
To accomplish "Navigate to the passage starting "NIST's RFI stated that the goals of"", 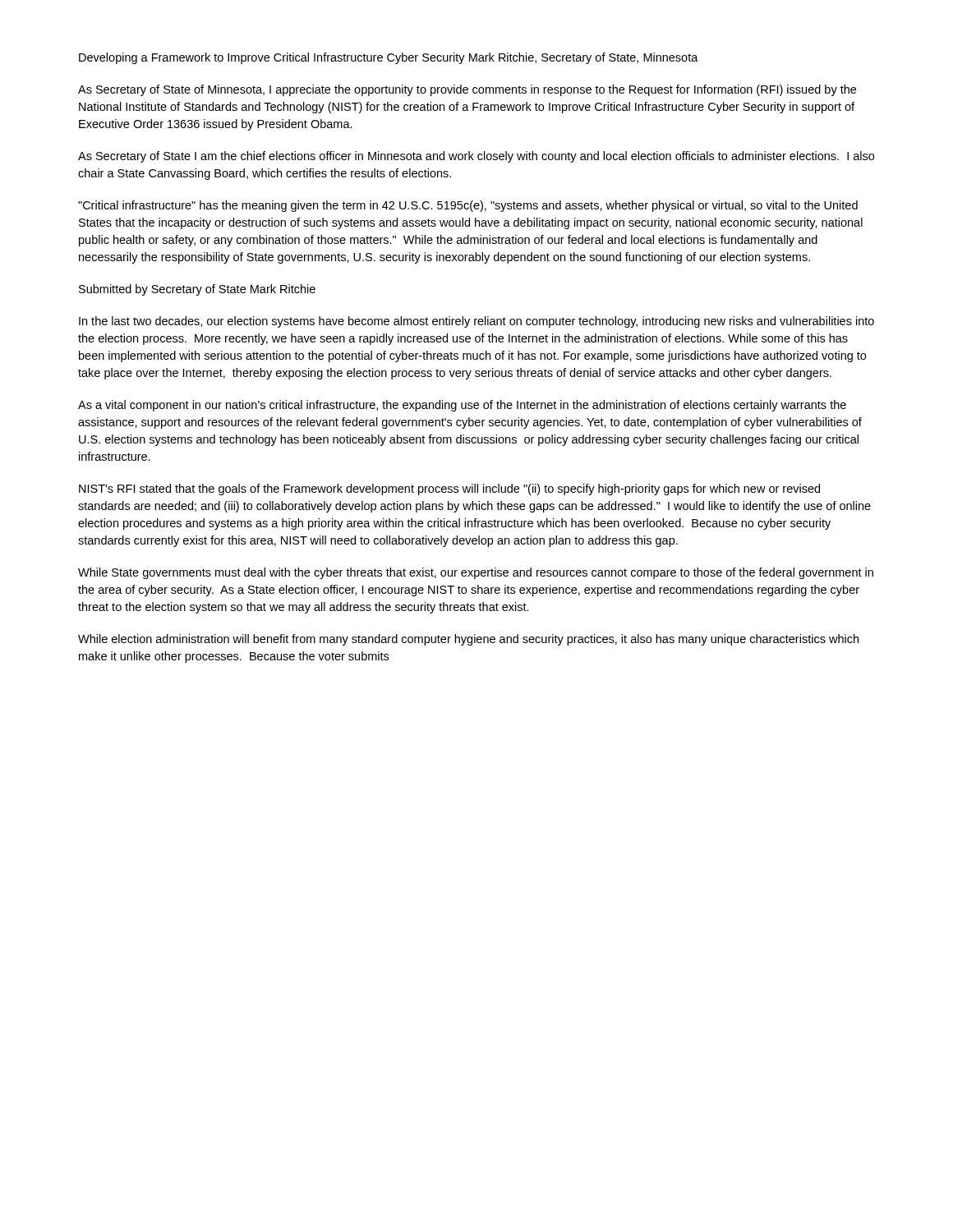I will point(474,515).
